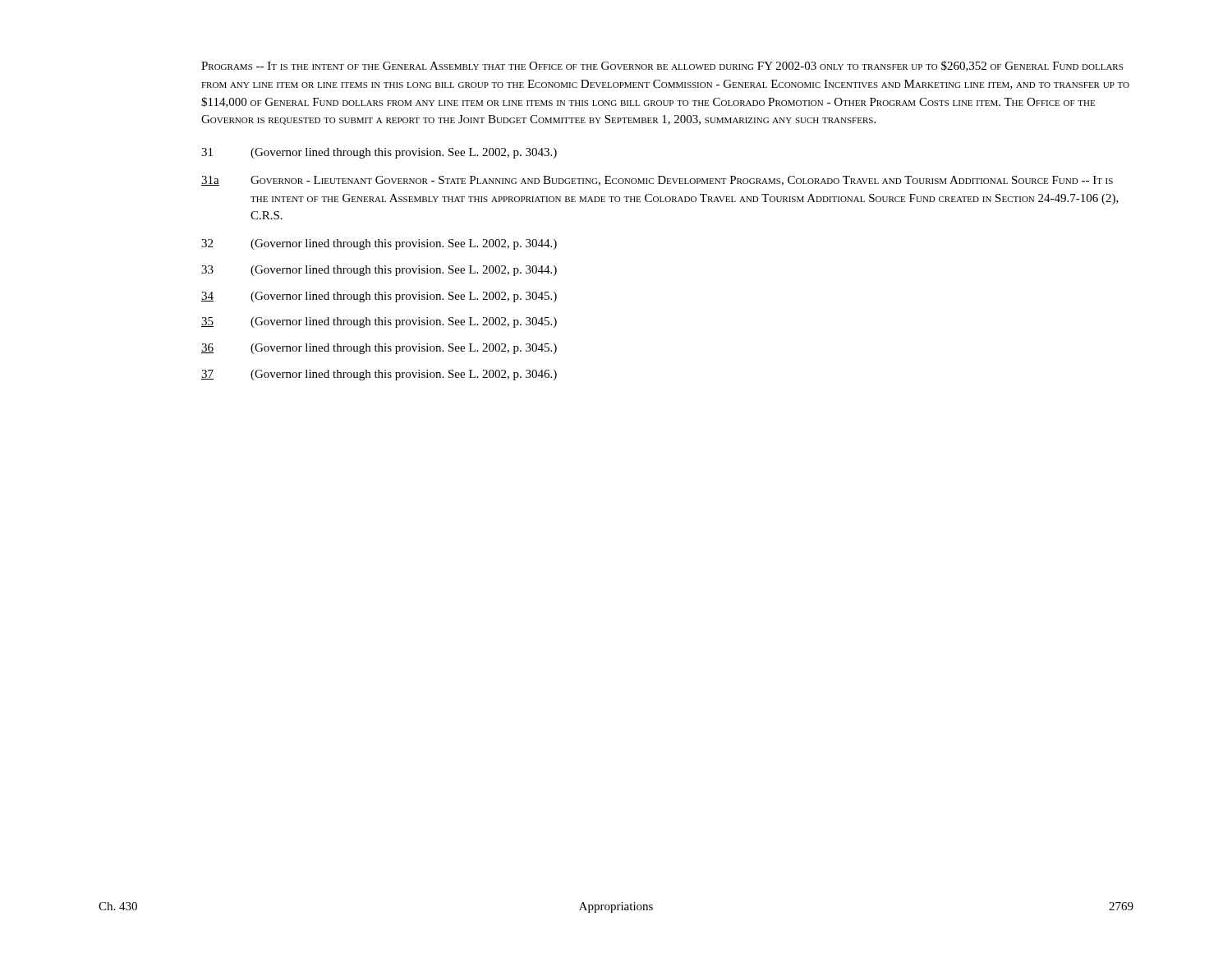
Task: Click on the list item that reads "31a Governor - Lieutenant Governor - State"
Action: (667, 198)
